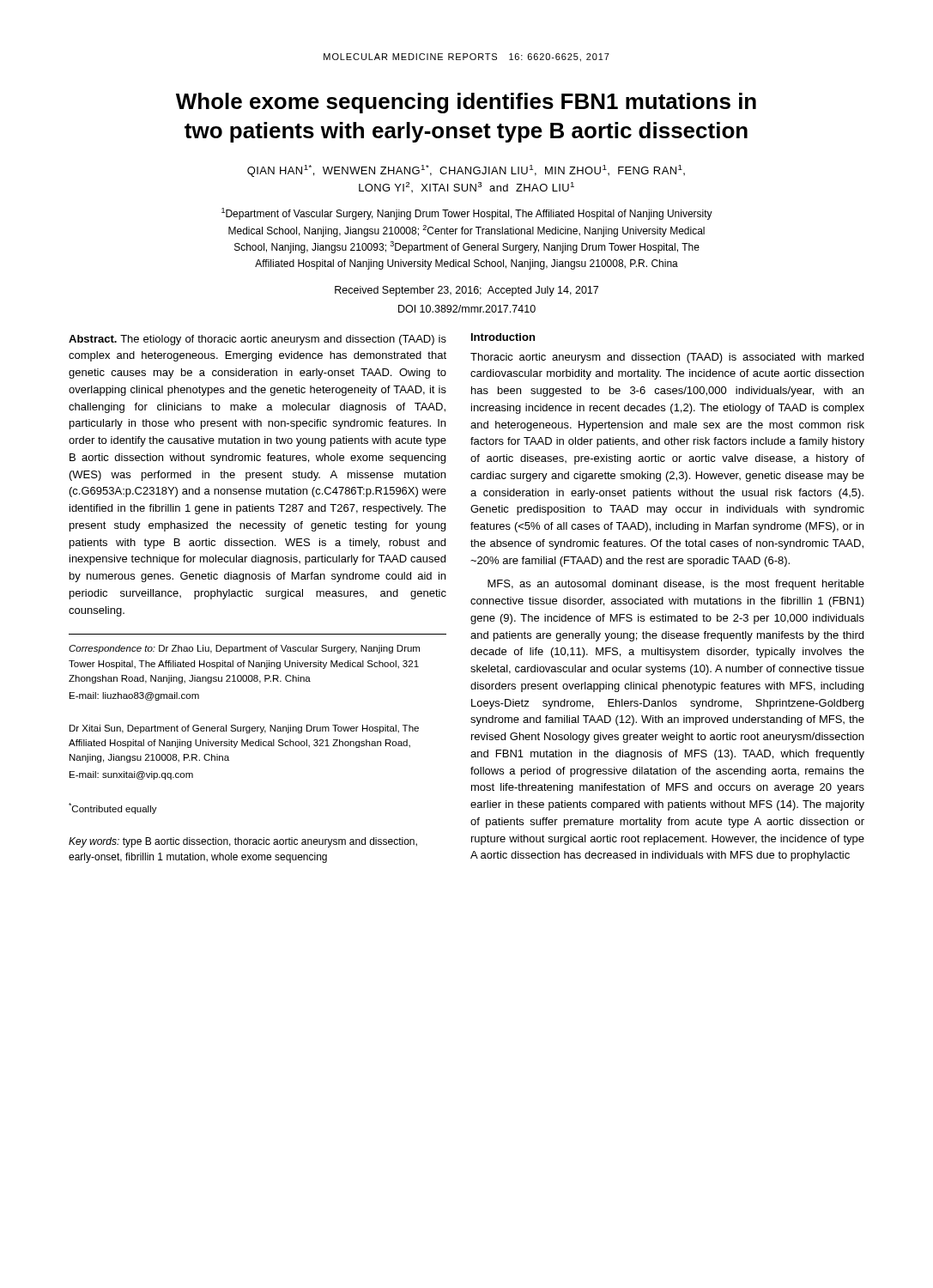Select the text block with the text "QIAN HAN1*, WENWEN"
This screenshot has height=1288, width=933.
pyautogui.click(x=466, y=178)
